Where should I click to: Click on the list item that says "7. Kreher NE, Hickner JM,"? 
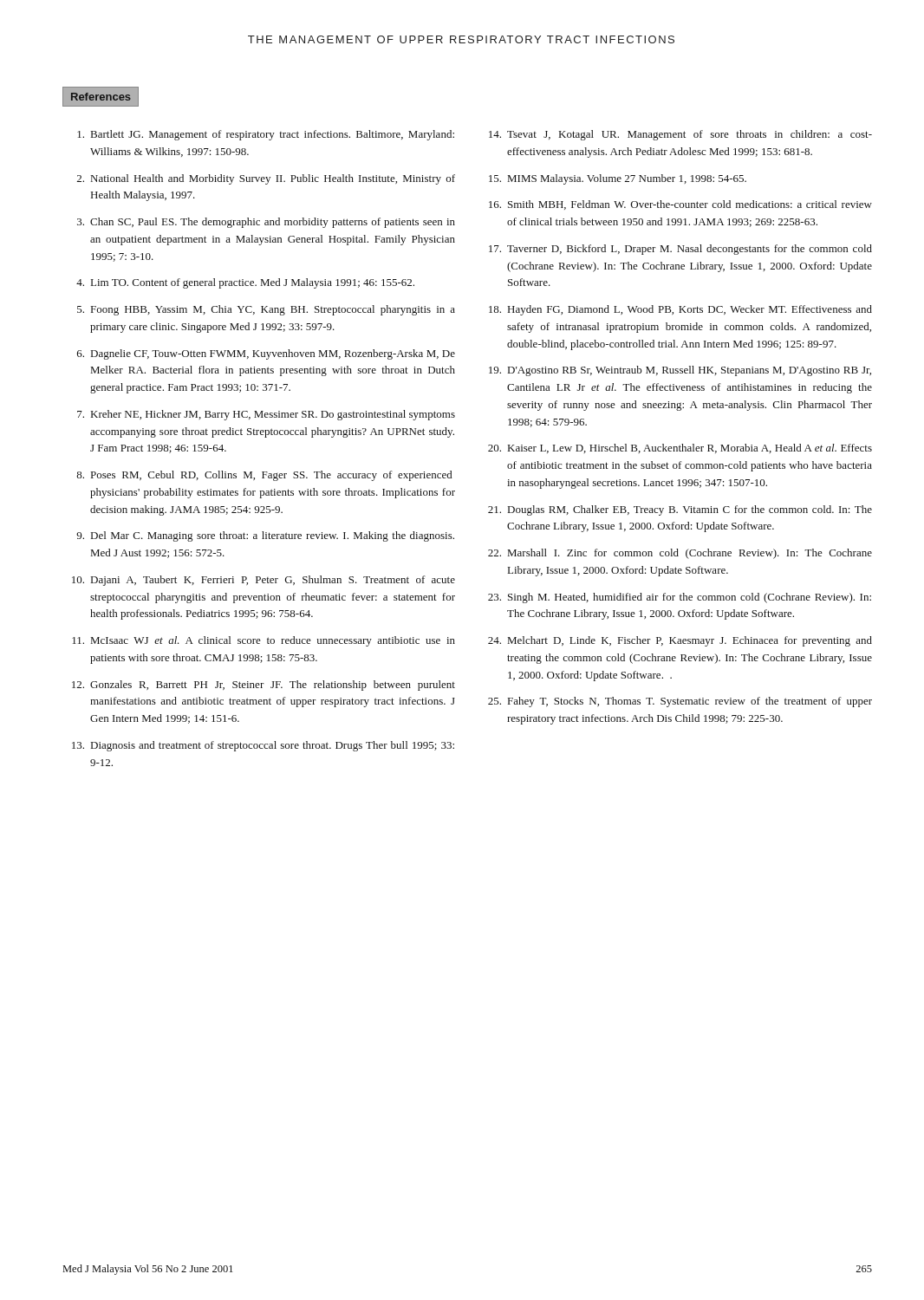[259, 431]
